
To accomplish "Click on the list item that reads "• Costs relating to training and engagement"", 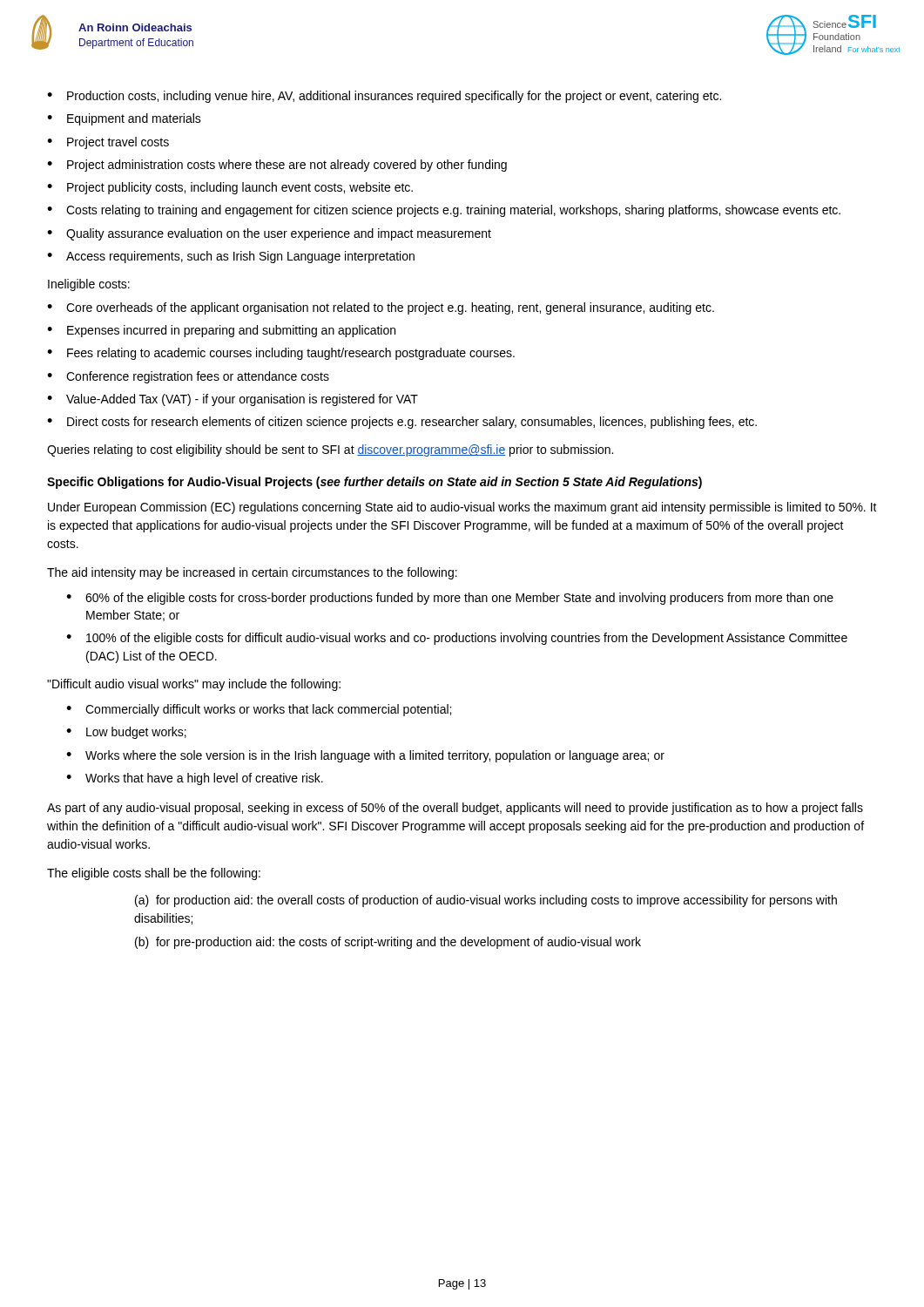I will (x=444, y=211).
